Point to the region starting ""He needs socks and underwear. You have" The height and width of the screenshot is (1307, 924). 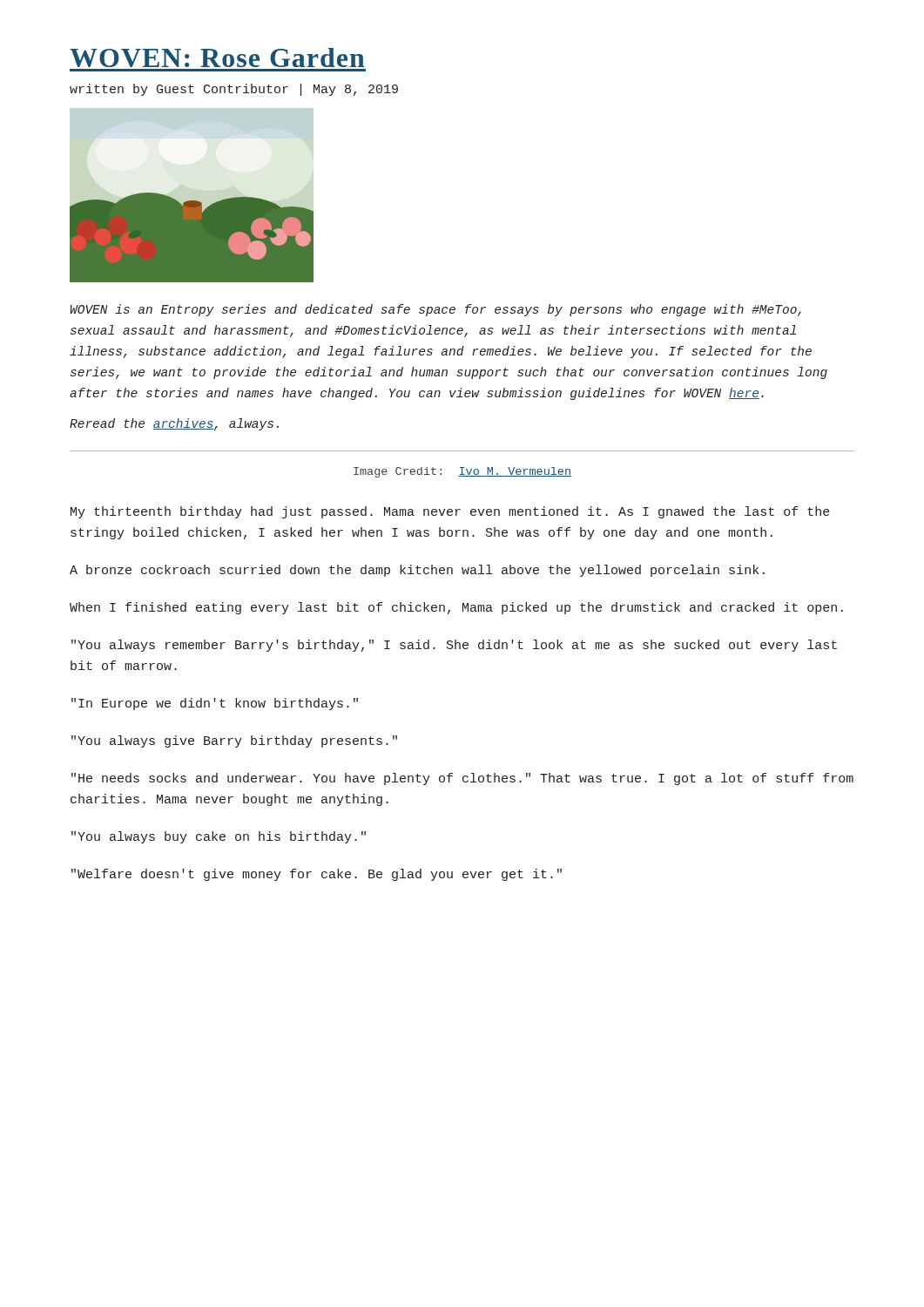pos(462,790)
